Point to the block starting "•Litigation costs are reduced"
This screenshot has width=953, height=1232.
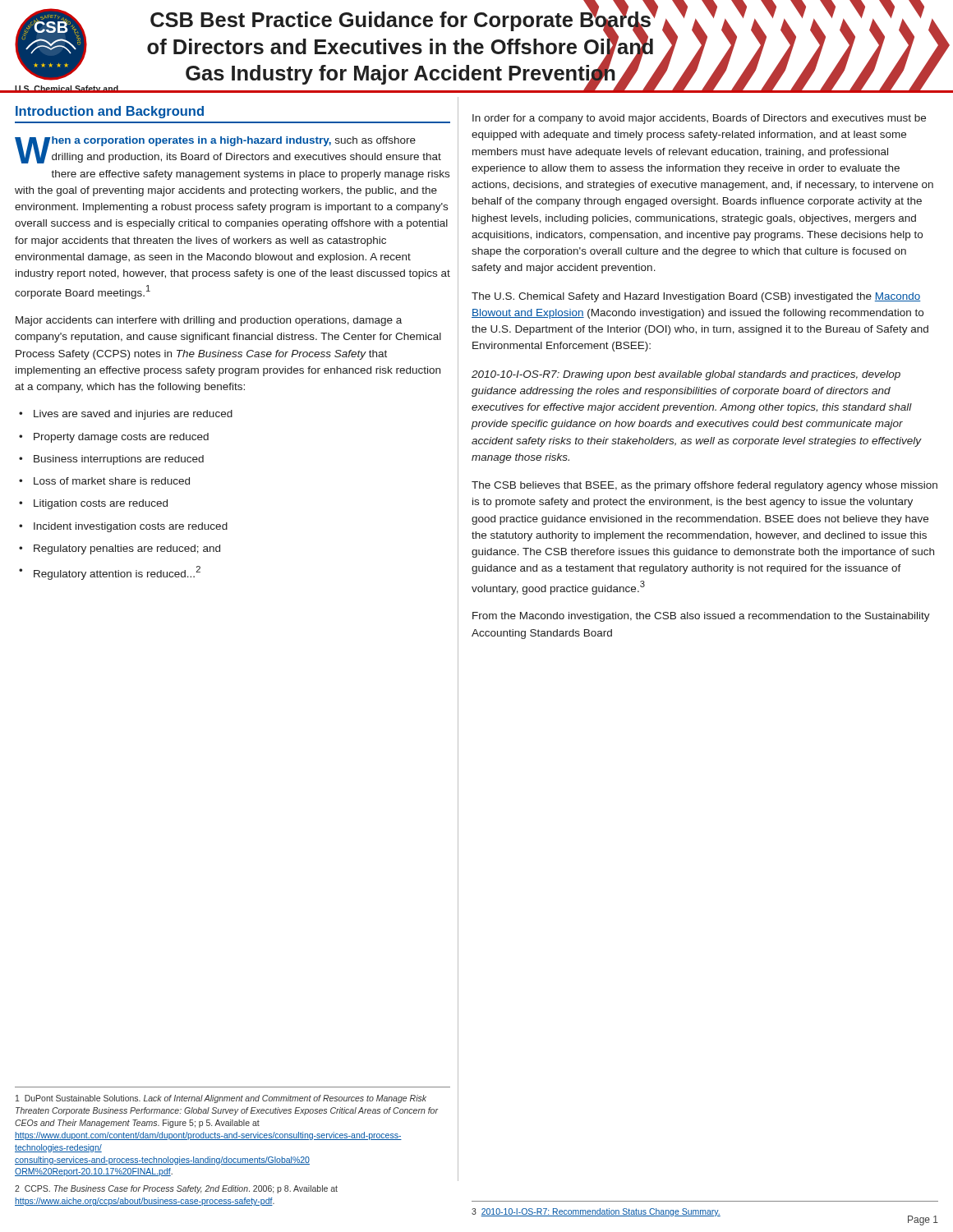point(94,504)
